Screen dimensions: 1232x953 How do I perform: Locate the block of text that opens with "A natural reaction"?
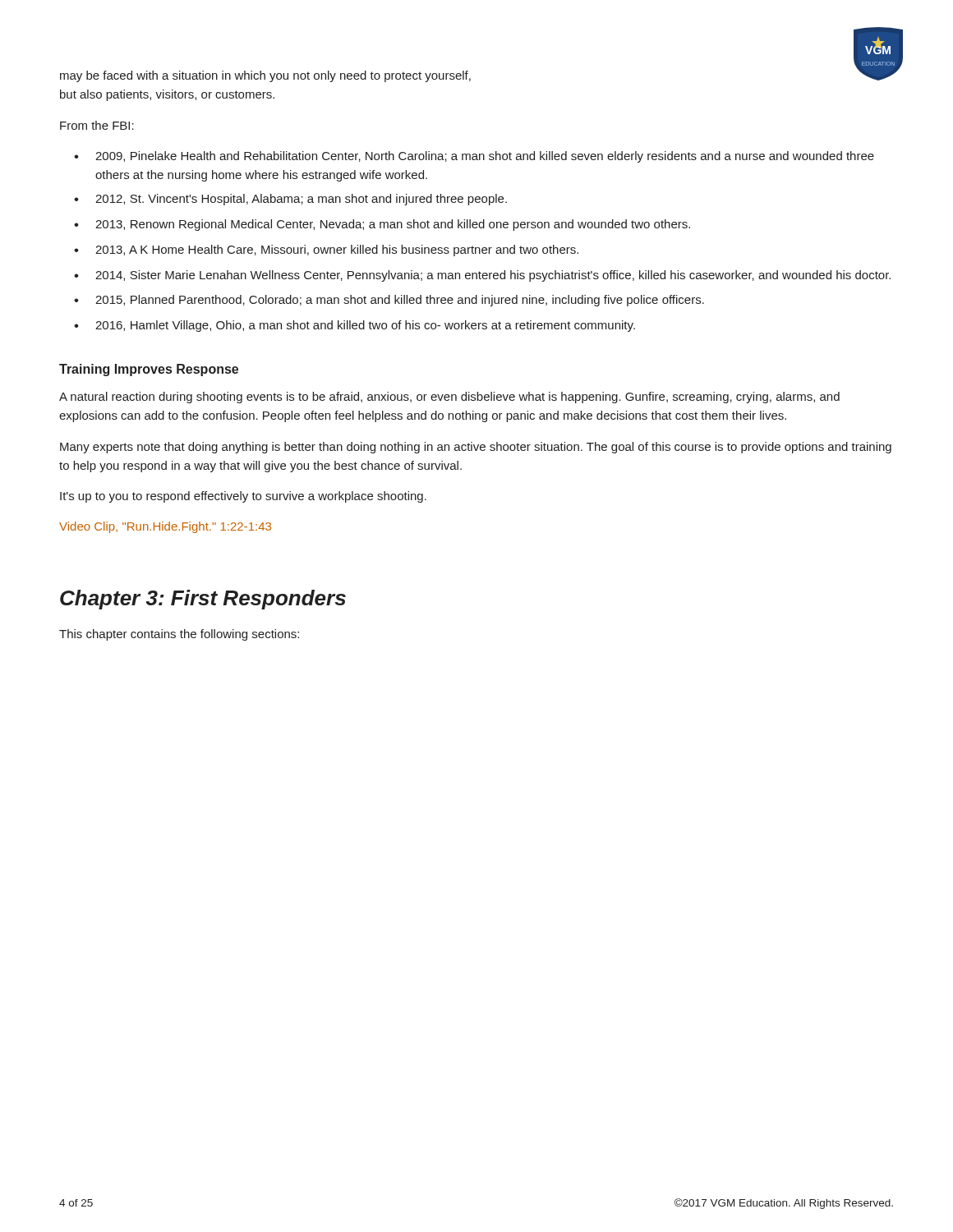[450, 406]
